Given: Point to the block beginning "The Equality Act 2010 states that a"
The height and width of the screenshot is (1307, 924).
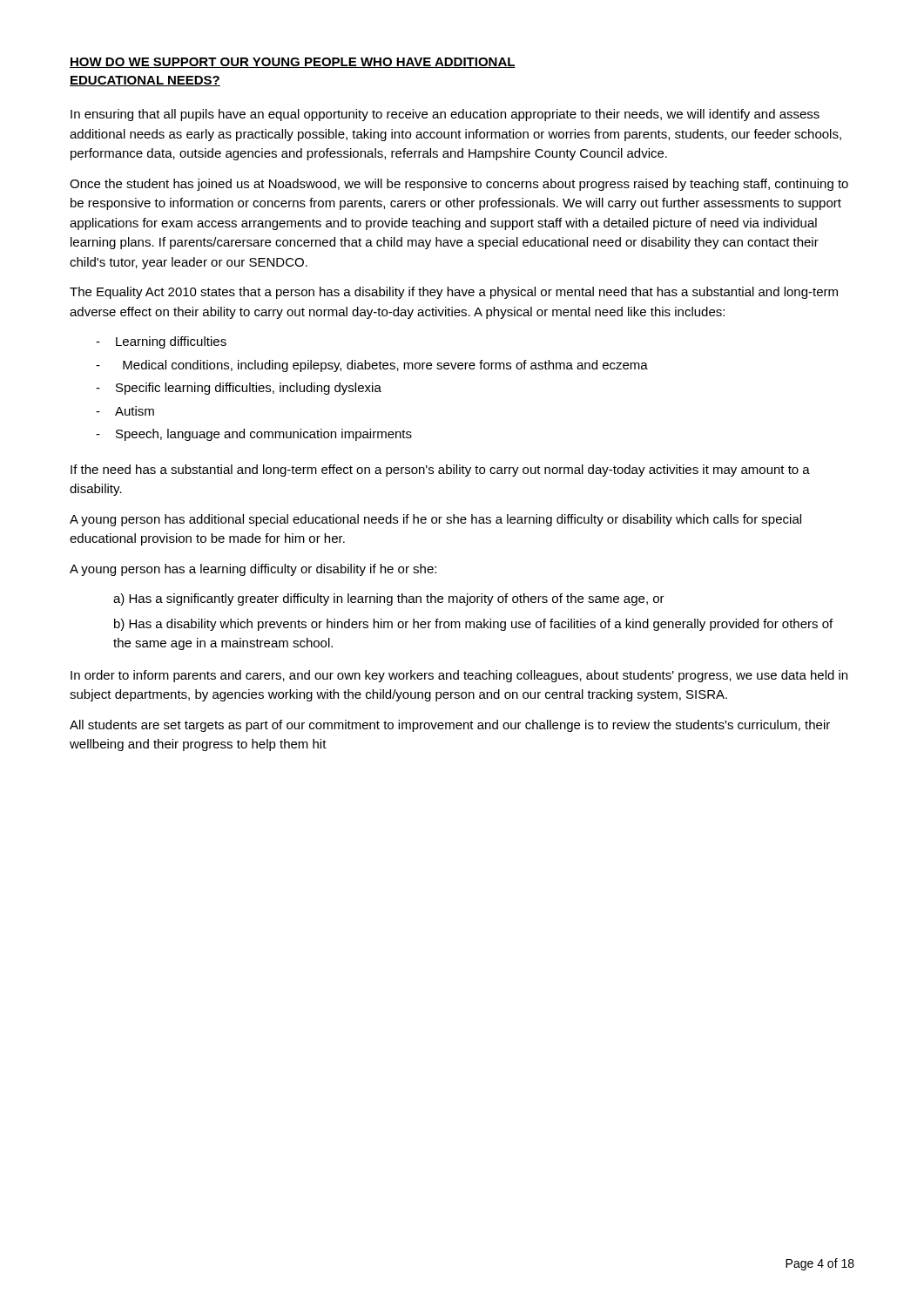Looking at the screenshot, I should point(454,301).
